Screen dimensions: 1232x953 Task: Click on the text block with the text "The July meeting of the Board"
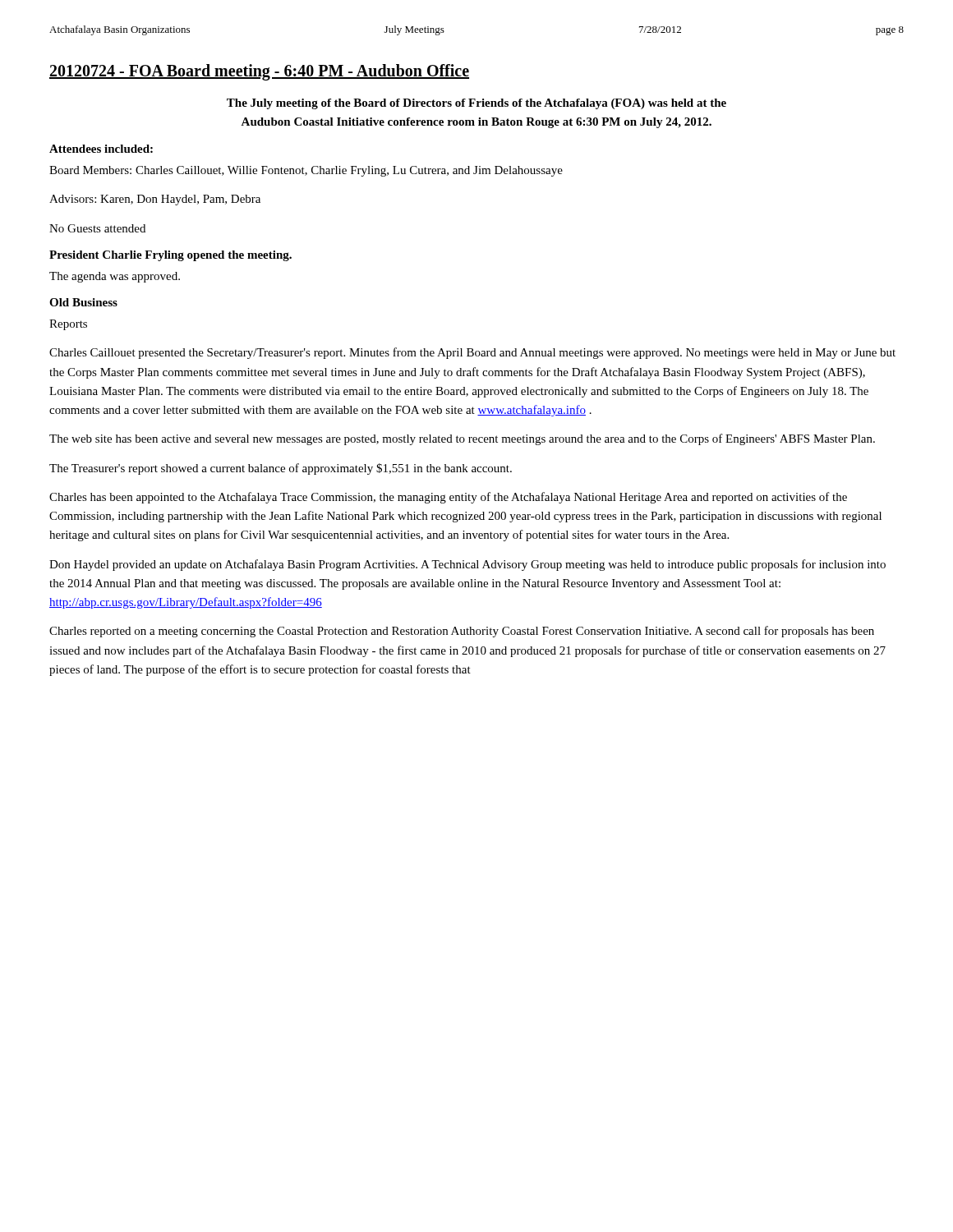(x=476, y=112)
